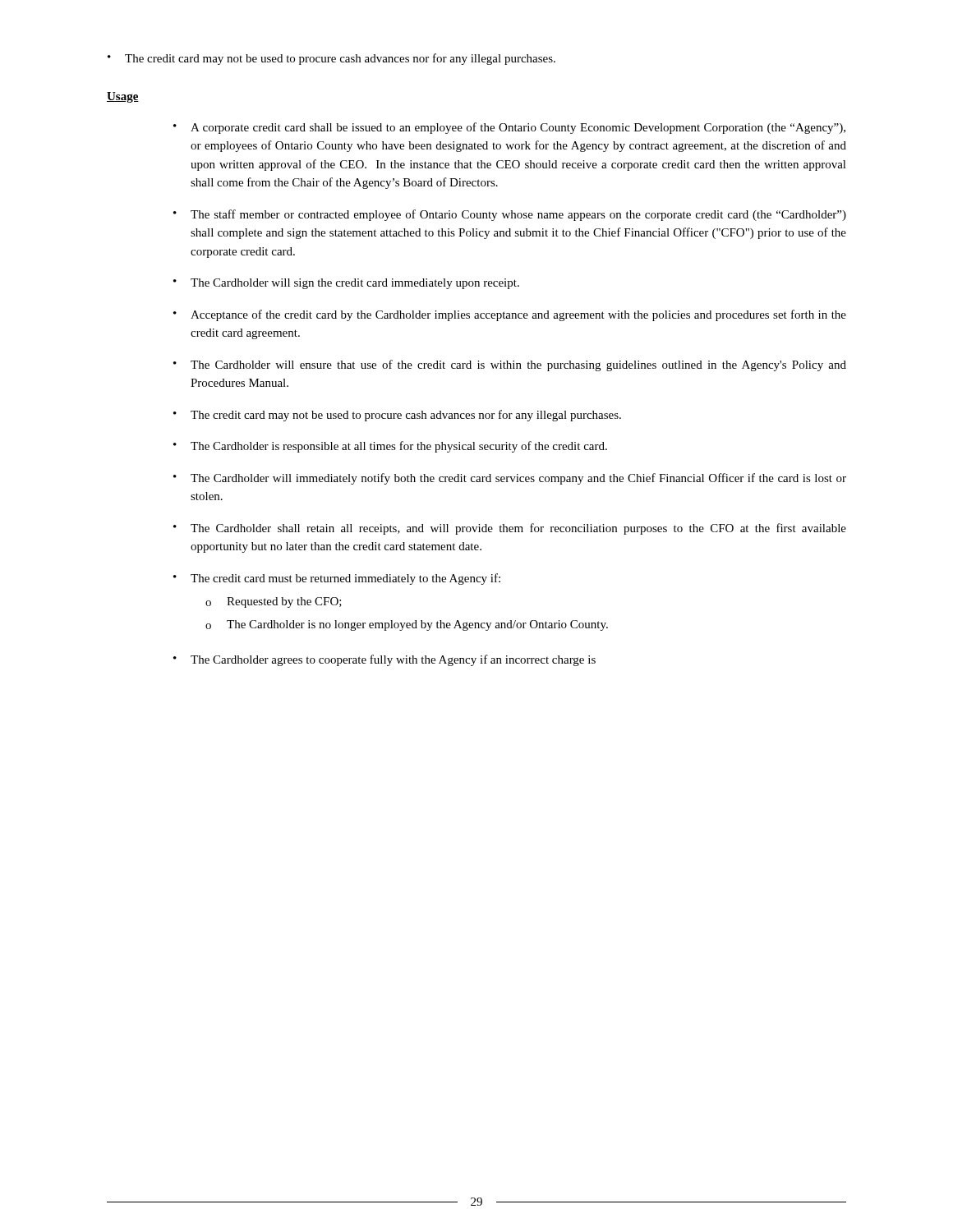Screen dimensions: 1232x953
Task: Locate the list item containing "• The staff member or contracted employee"
Action: 509,233
